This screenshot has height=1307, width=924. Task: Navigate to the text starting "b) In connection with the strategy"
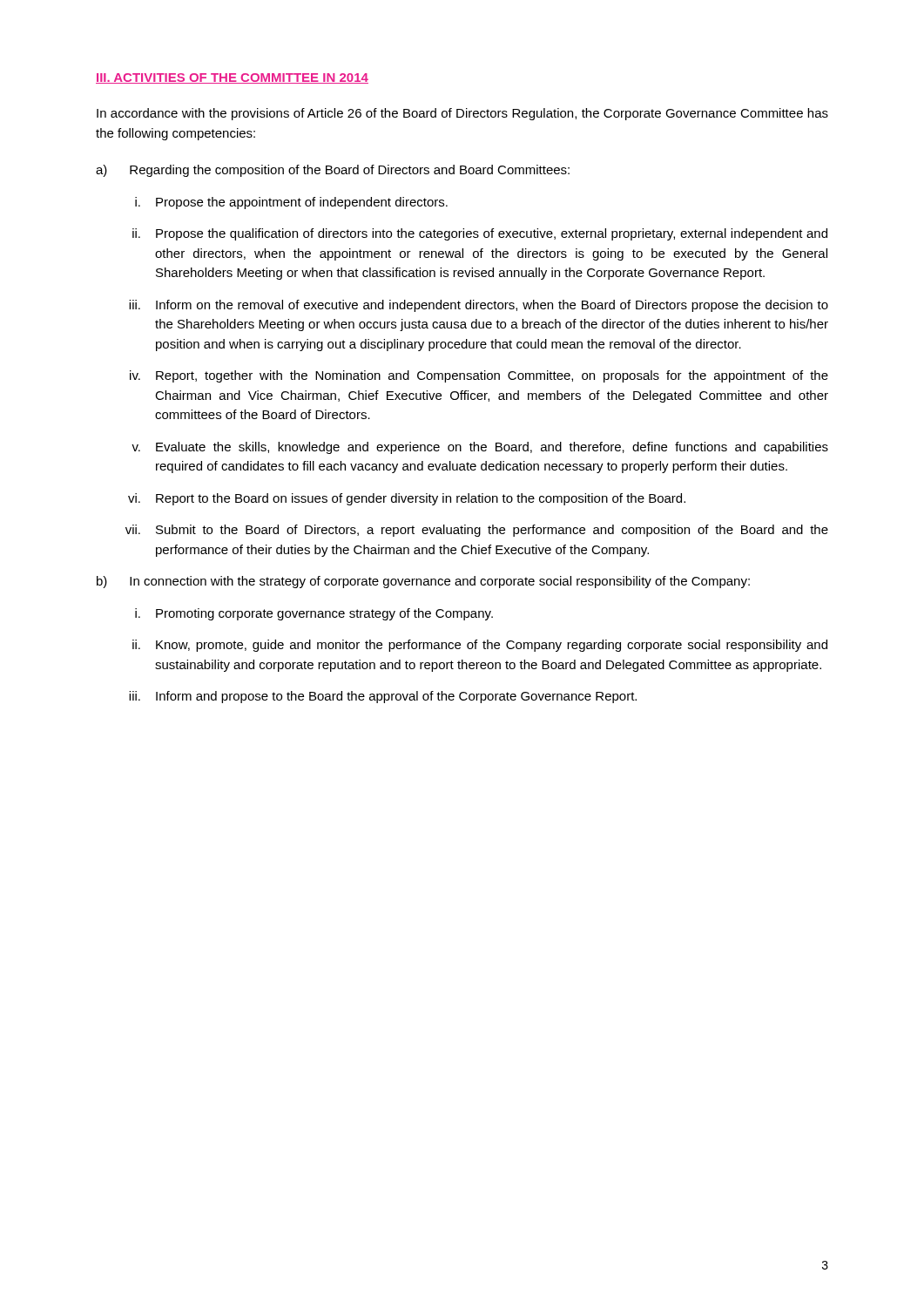423,581
